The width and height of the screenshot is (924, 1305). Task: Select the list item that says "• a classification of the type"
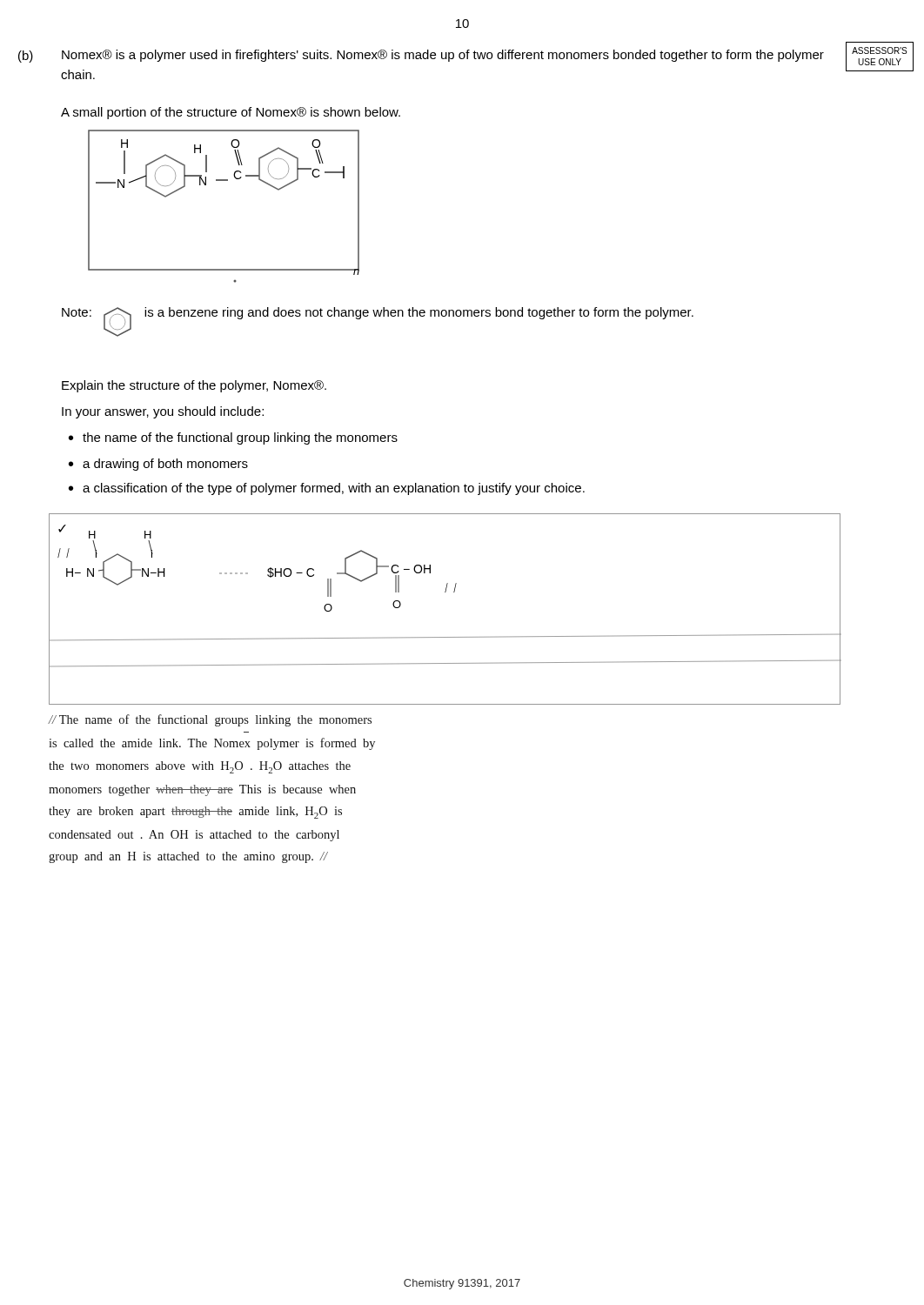tap(327, 488)
